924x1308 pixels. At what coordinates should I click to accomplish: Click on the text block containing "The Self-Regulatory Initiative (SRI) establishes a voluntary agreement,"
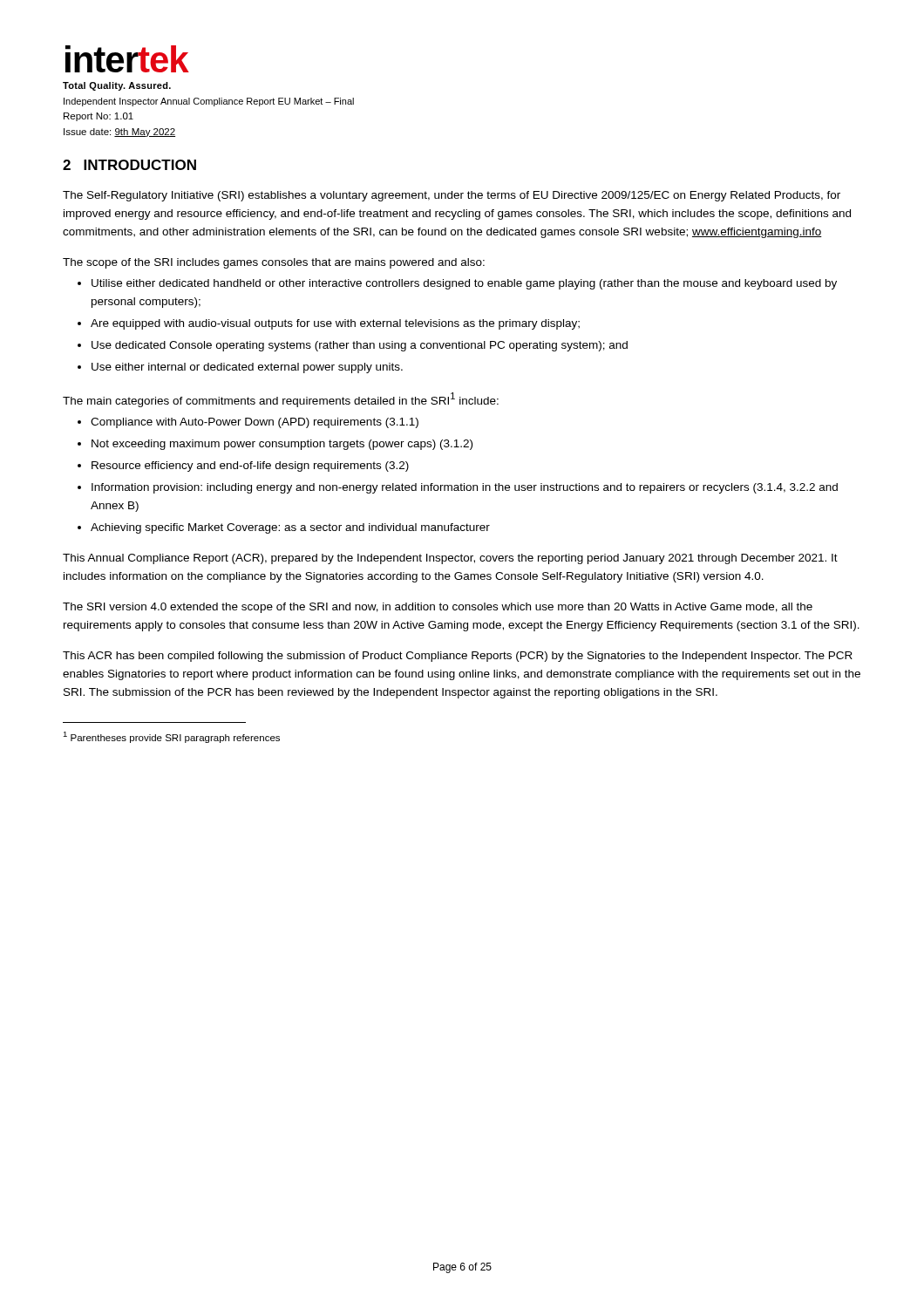click(457, 213)
